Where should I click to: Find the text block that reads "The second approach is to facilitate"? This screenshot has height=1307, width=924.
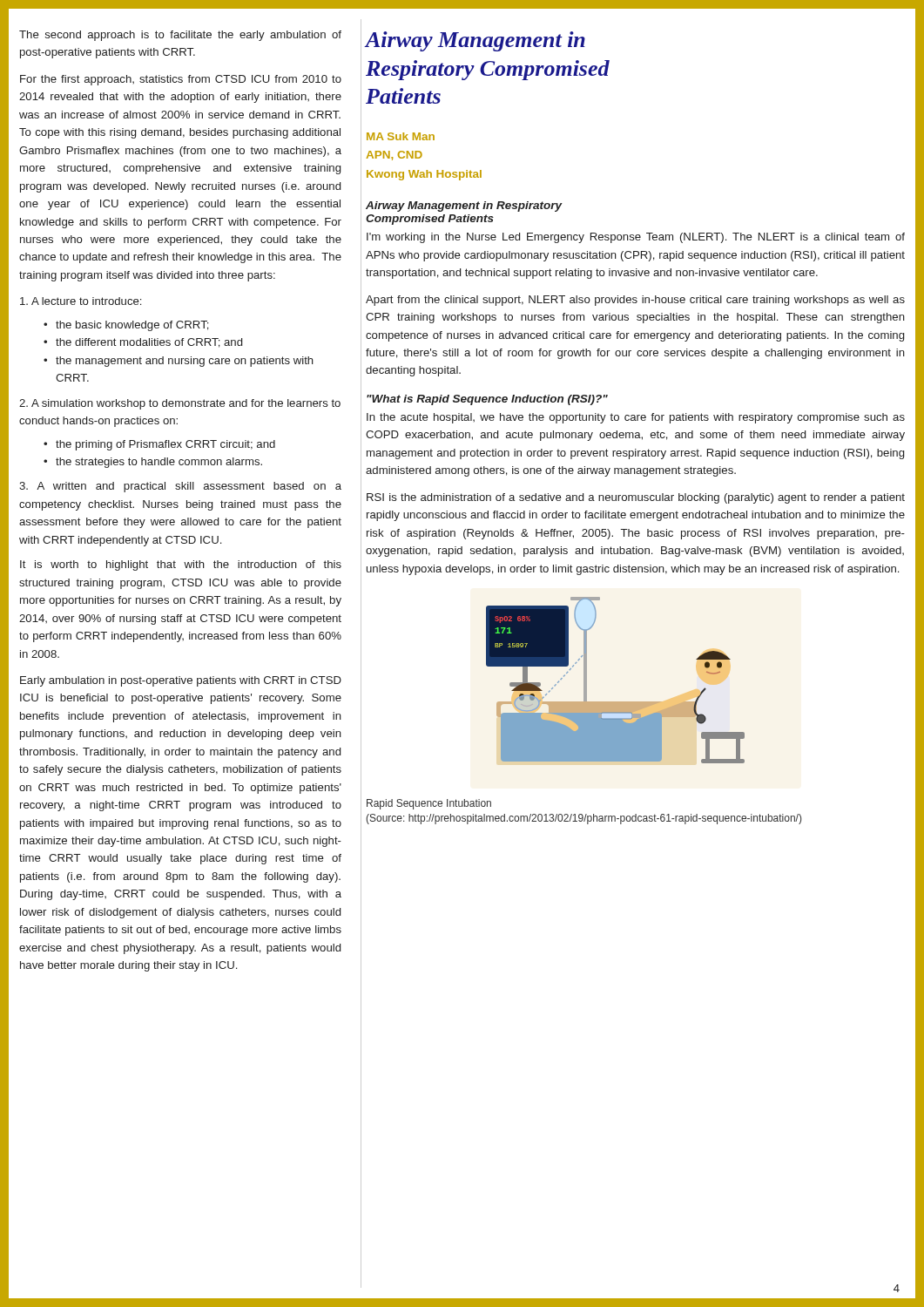(x=180, y=43)
